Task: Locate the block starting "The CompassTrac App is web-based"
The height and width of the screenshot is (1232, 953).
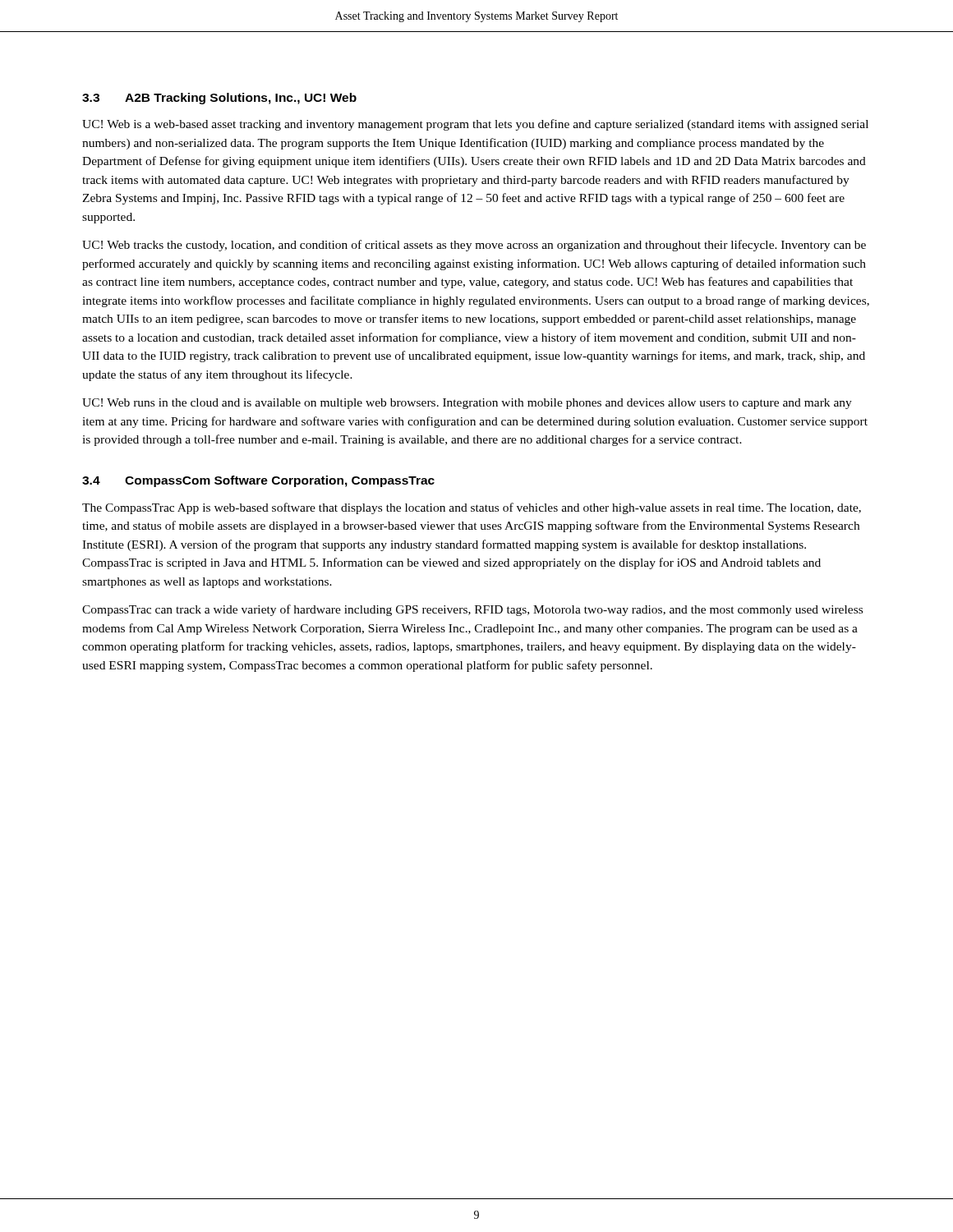Action: coord(476,545)
